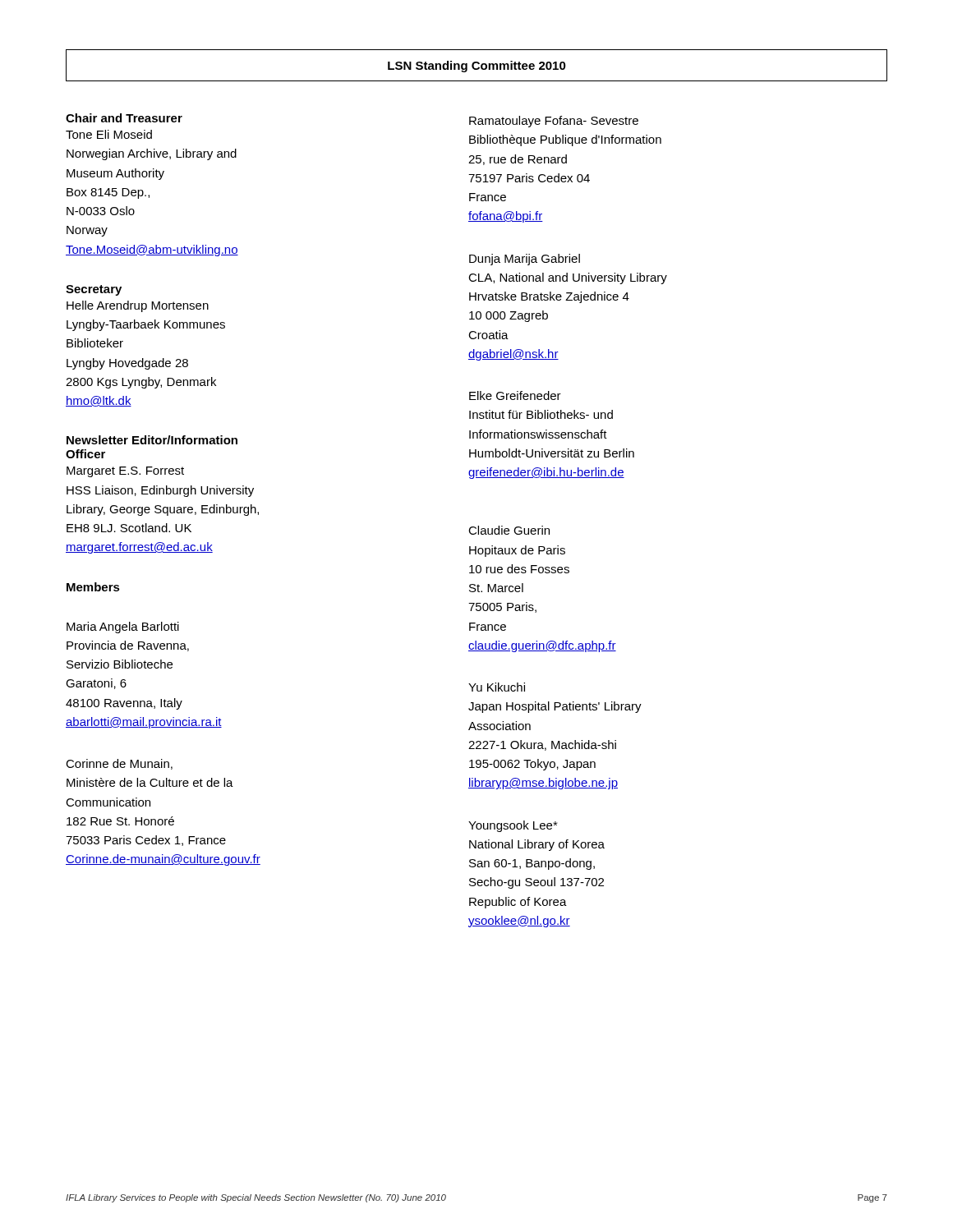Find the text block that reads "Maria Angela Barlotti Provincia de Ravenna,"
This screenshot has height=1232, width=953.
click(123, 627)
